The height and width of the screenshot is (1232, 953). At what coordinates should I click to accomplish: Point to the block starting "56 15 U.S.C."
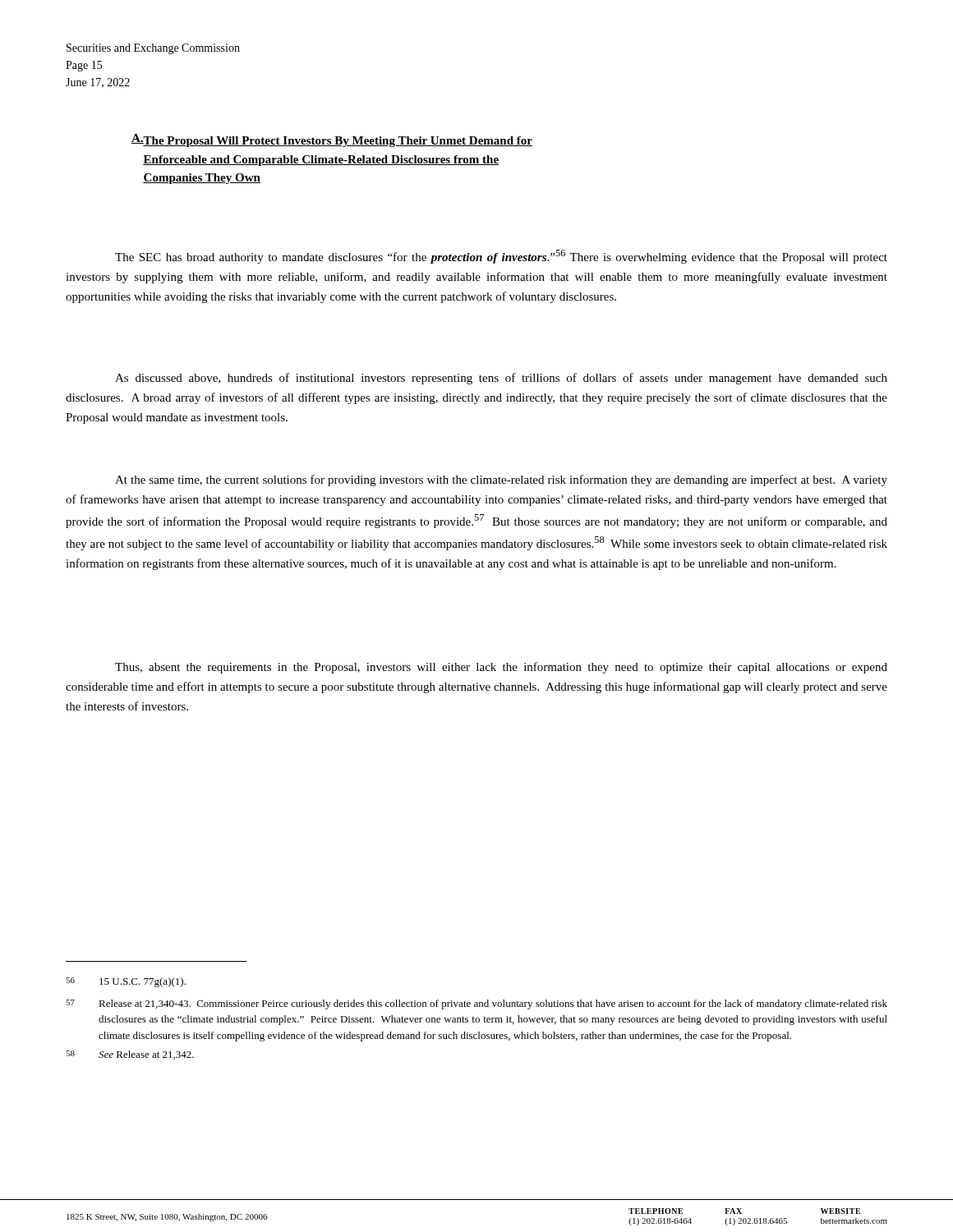[126, 982]
